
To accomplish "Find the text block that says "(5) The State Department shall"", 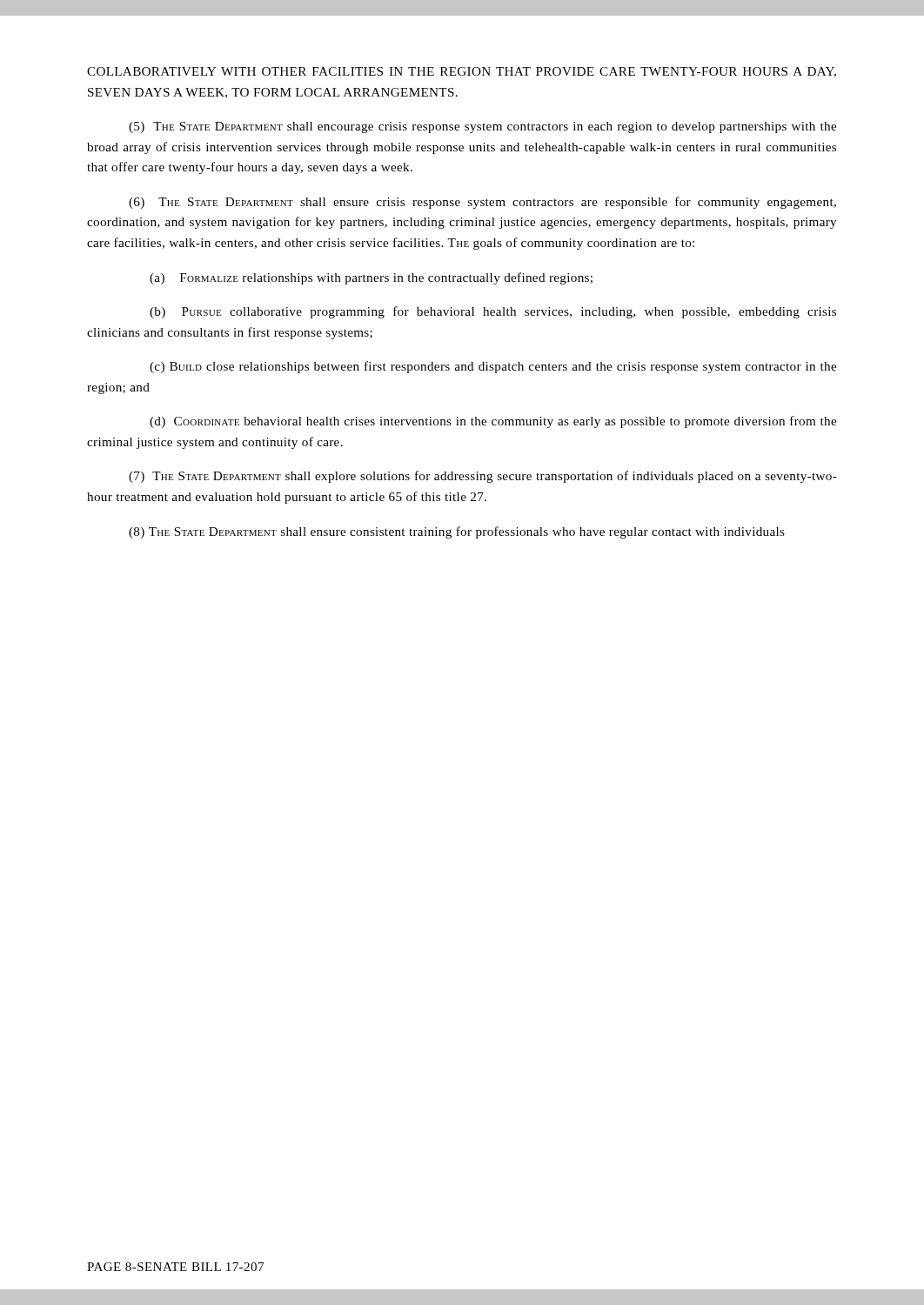I will point(462,147).
